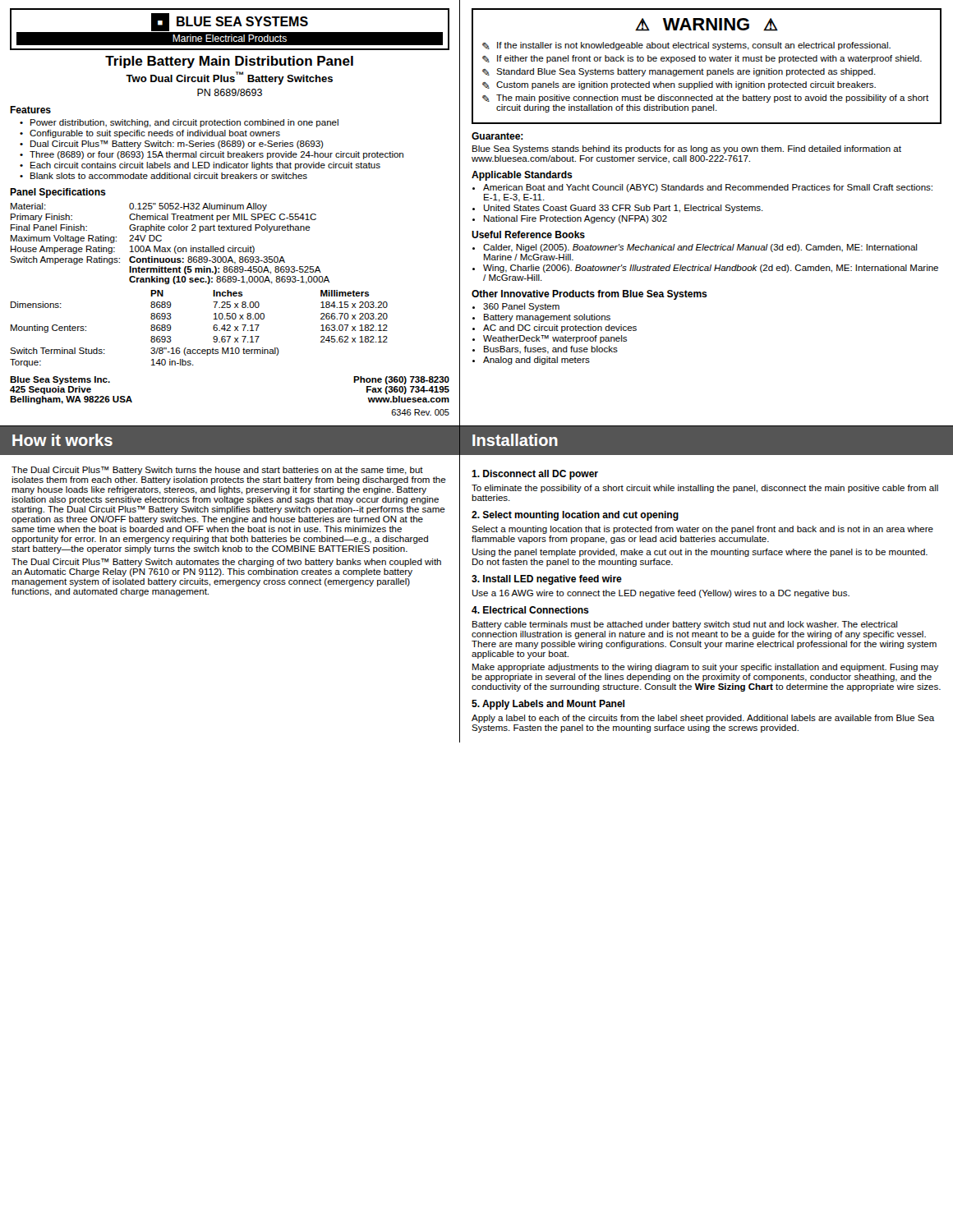Find the table that mentions "7.25 x 8.00"
Screen dimensions: 1232x953
coord(230,328)
